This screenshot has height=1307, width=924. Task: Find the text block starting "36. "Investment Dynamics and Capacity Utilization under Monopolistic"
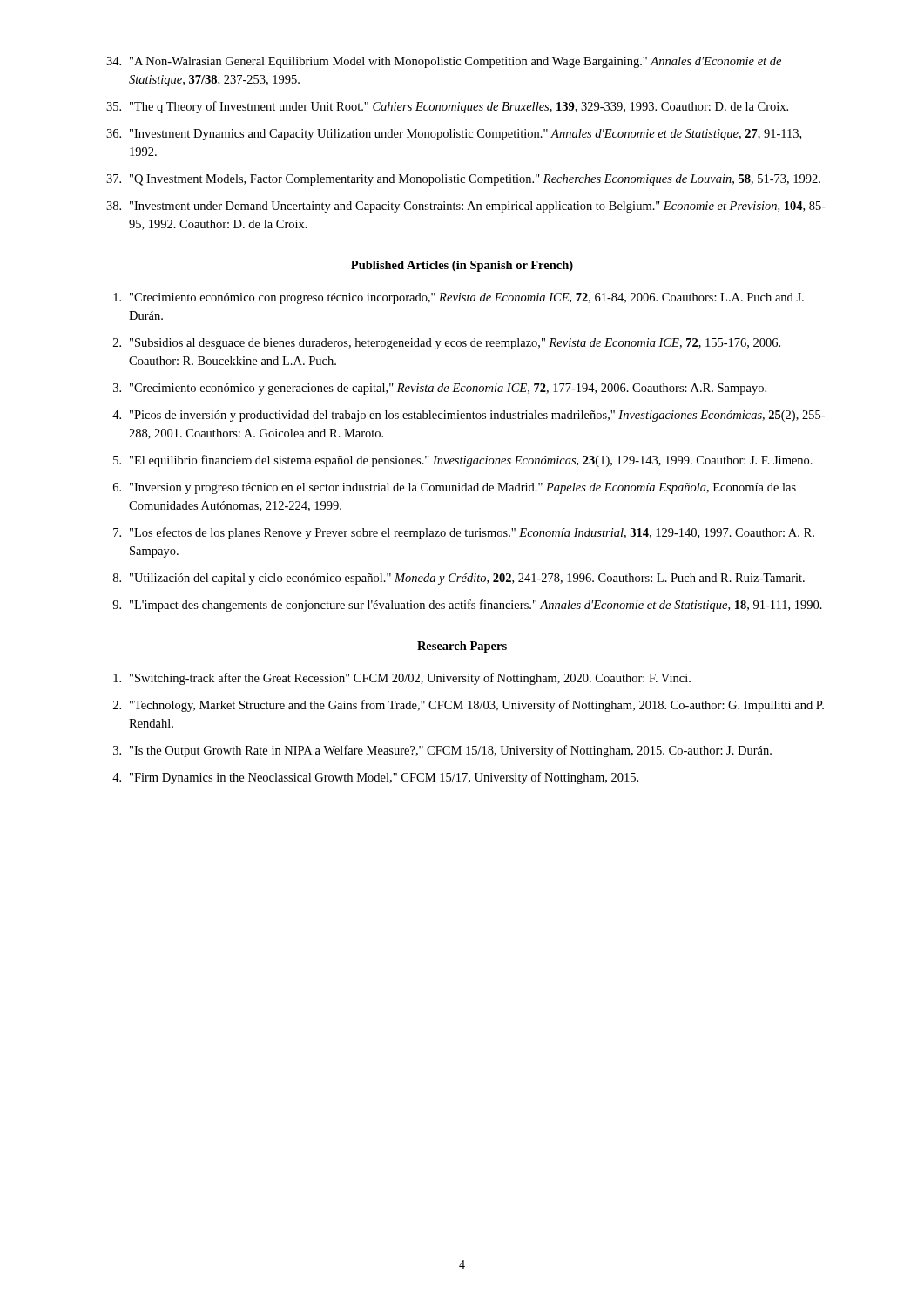coord(462,143)
